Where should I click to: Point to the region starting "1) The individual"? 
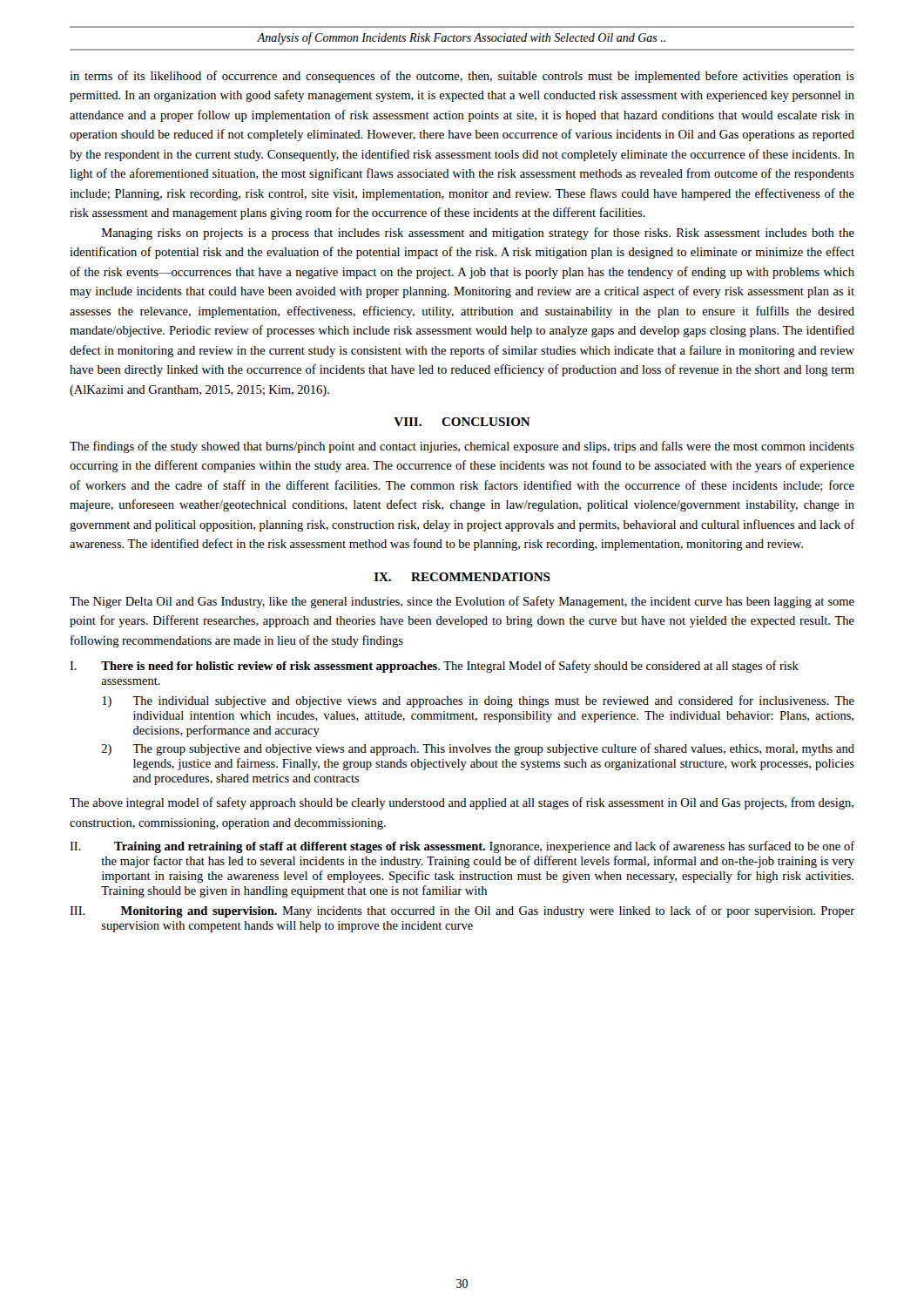(x=478, y=716)
